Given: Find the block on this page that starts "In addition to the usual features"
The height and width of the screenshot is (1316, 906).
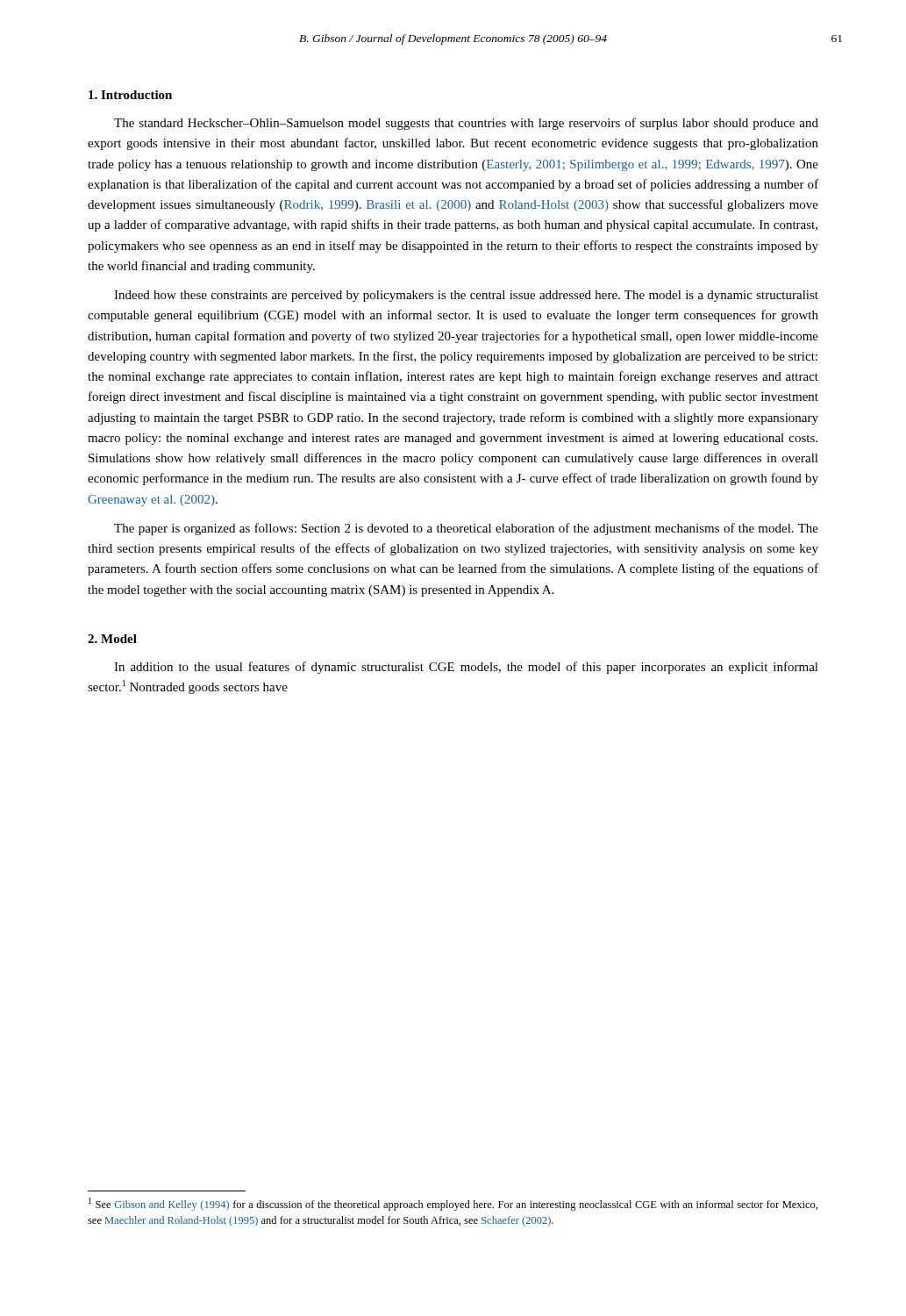Looking at the screenshot, I should tap(453, 677).
